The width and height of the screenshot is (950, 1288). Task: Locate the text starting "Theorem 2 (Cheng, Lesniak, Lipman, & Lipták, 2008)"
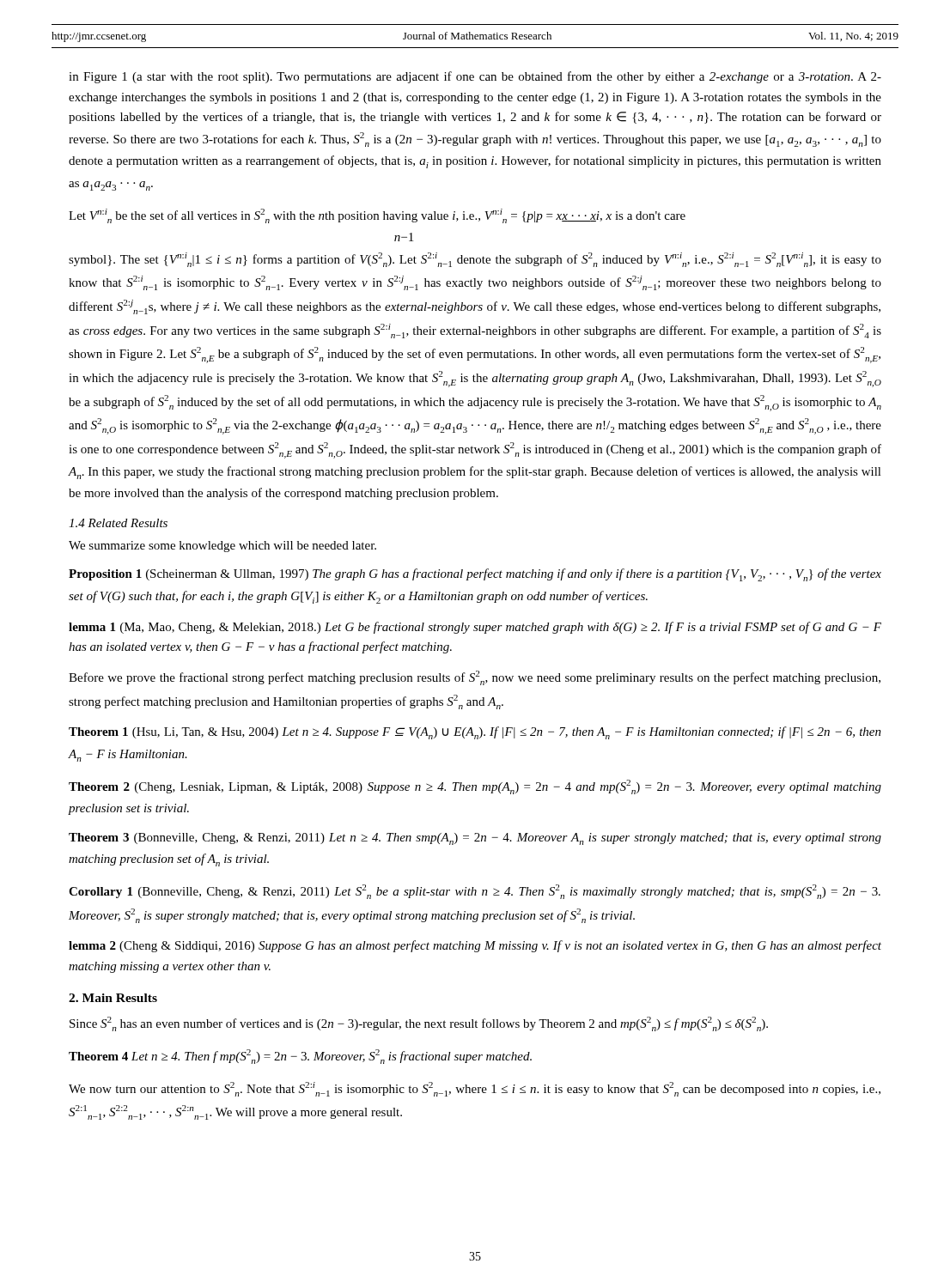pos(475,796)
